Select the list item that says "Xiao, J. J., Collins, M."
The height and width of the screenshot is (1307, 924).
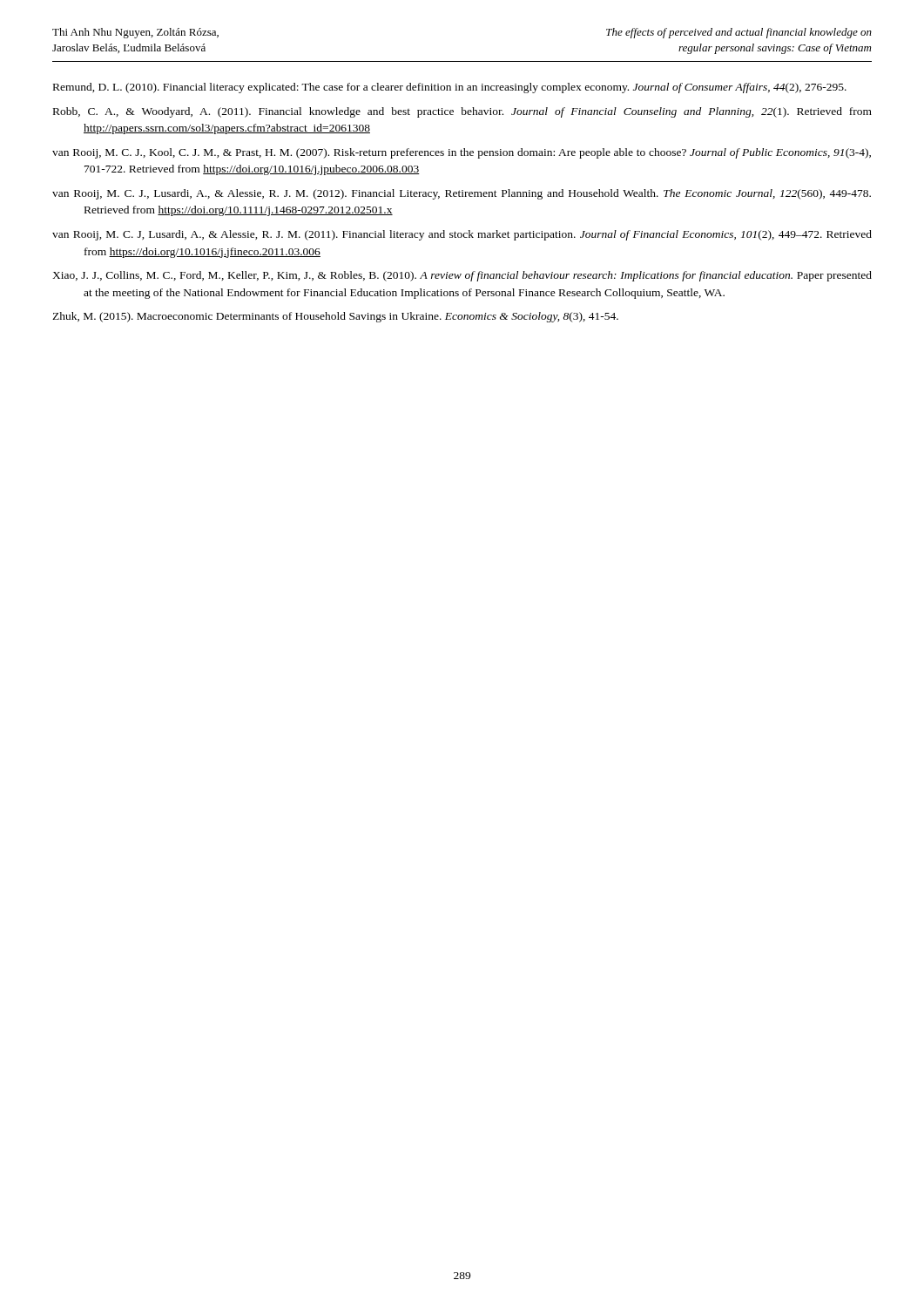click(462, 283)
